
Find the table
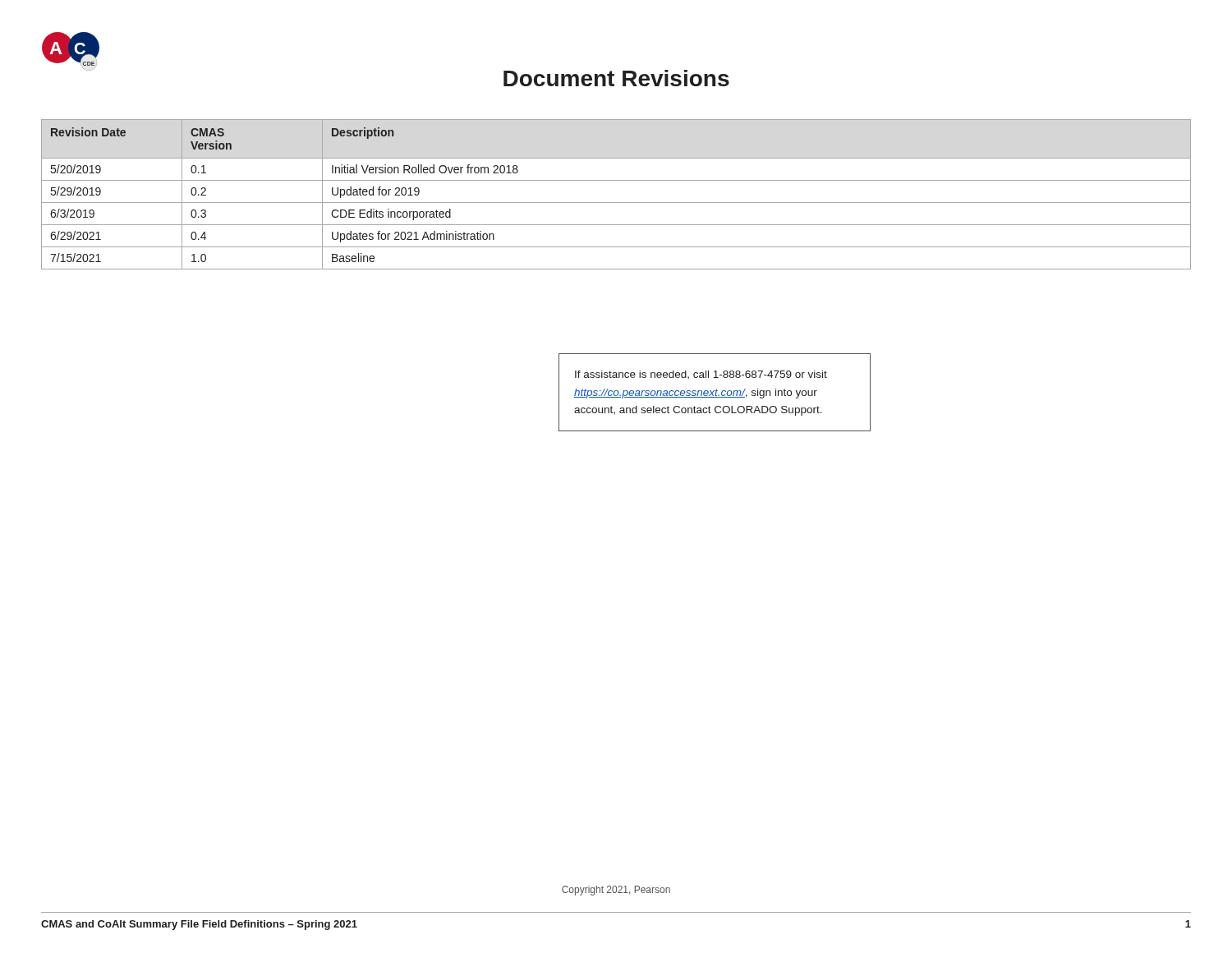(x=616, y=194)
